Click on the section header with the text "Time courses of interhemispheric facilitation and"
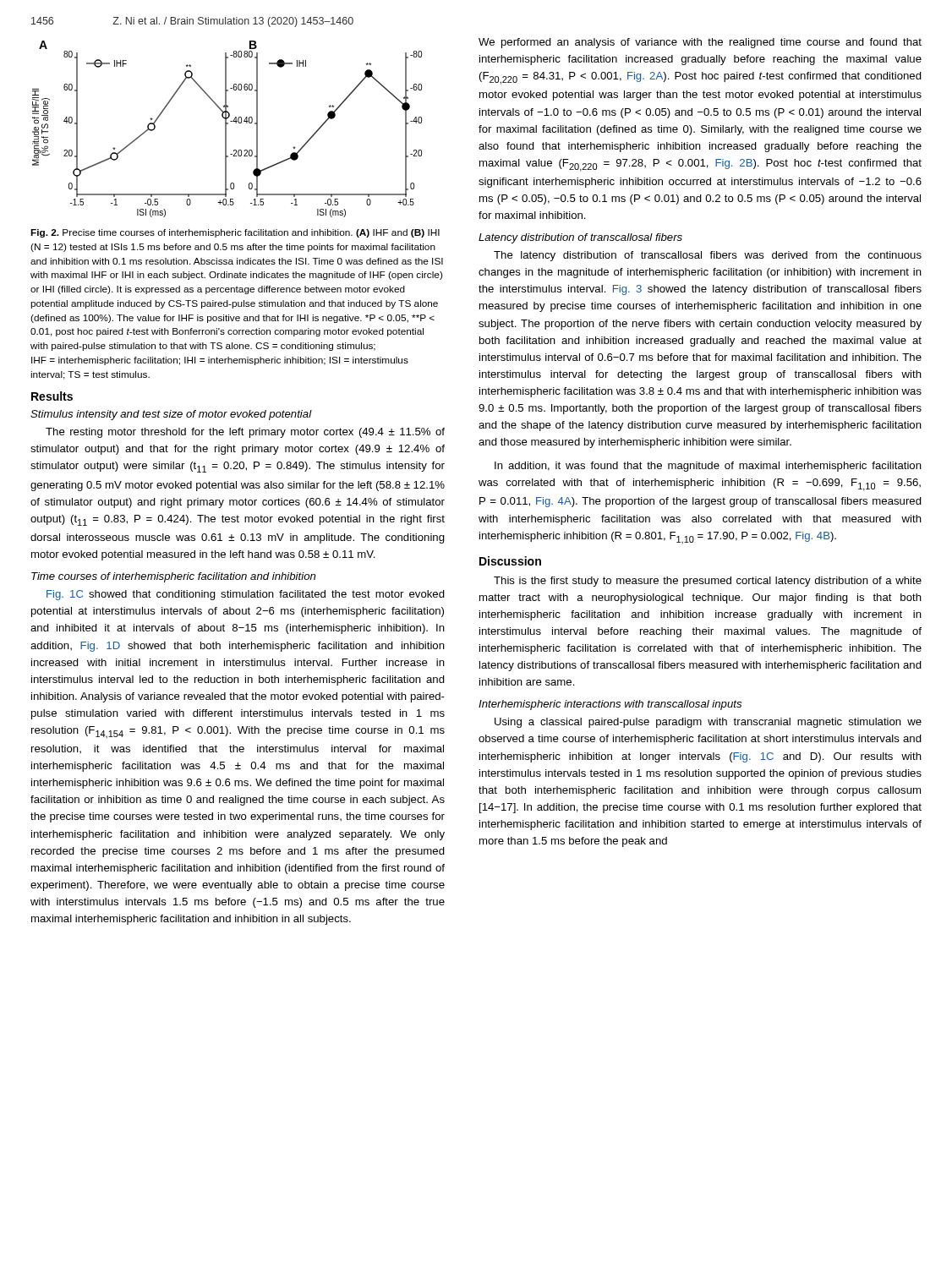 pos(173,576)
